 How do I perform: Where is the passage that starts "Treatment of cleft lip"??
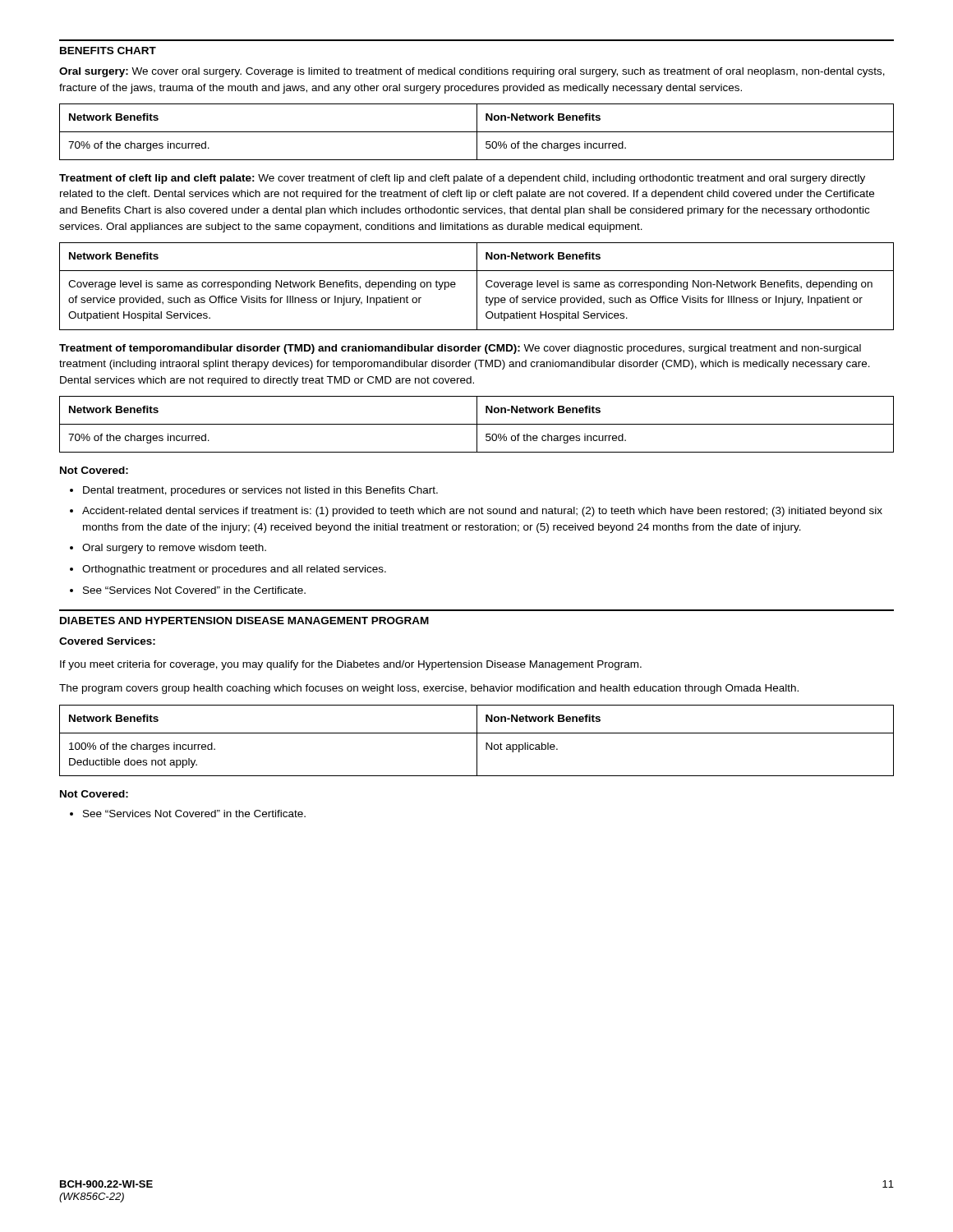tap(476, 202)
